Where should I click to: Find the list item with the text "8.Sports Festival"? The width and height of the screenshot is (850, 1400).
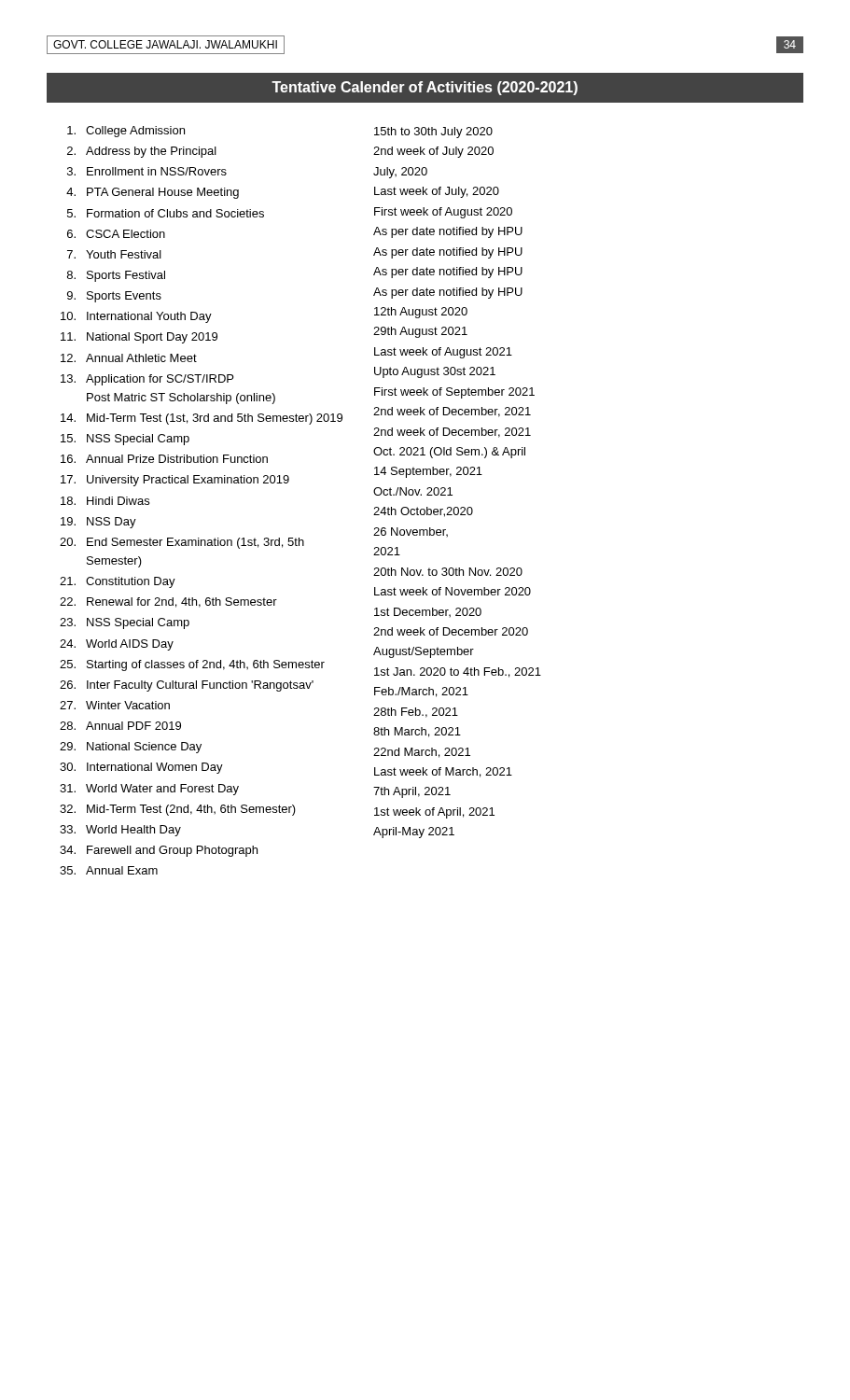(x=116, y=276)
